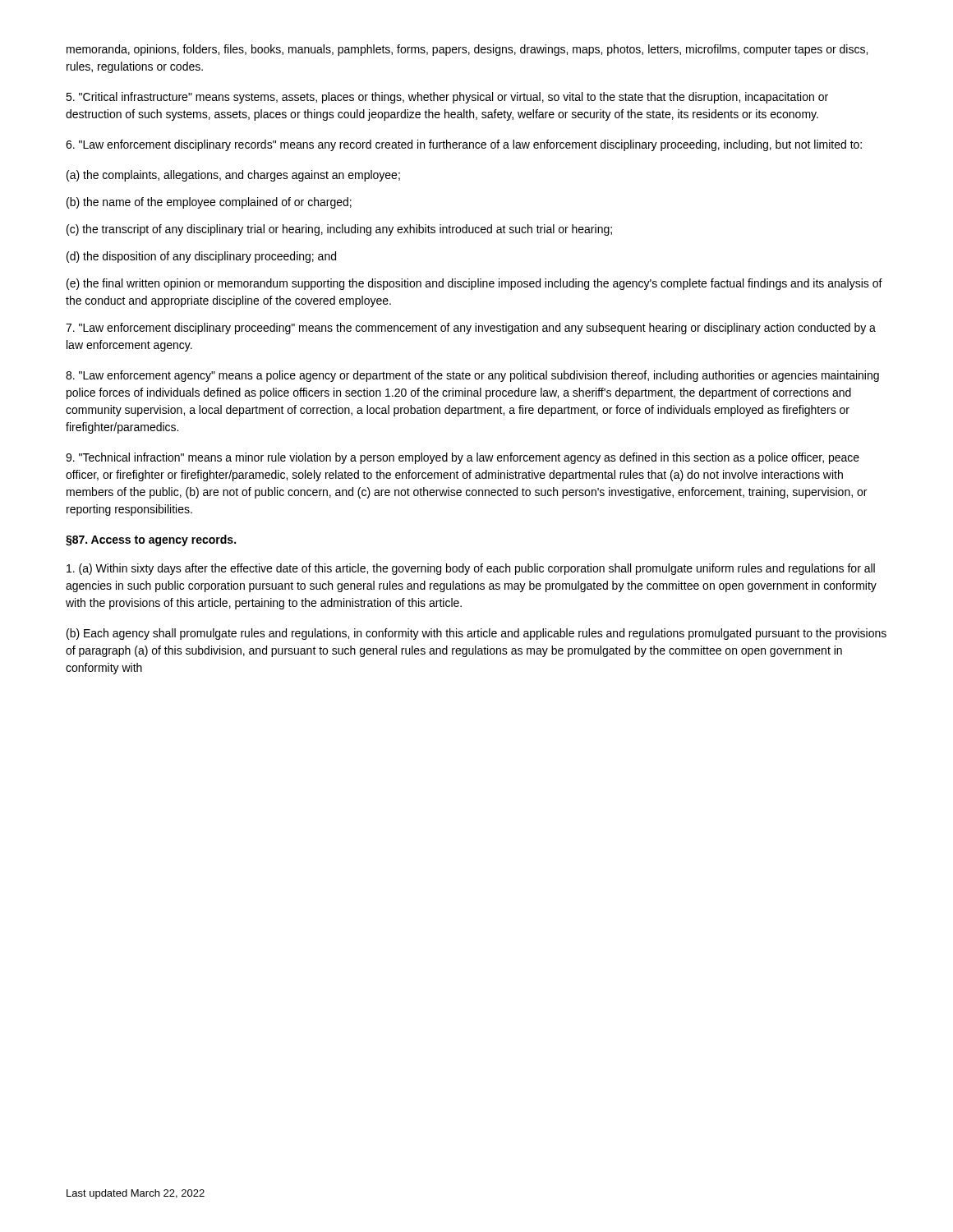The width and height of the screenshot is (953, 1232).
Task: Locate the element starting "(c) the transcript of any disciplinary trial or"
Action: pos(339,229)
